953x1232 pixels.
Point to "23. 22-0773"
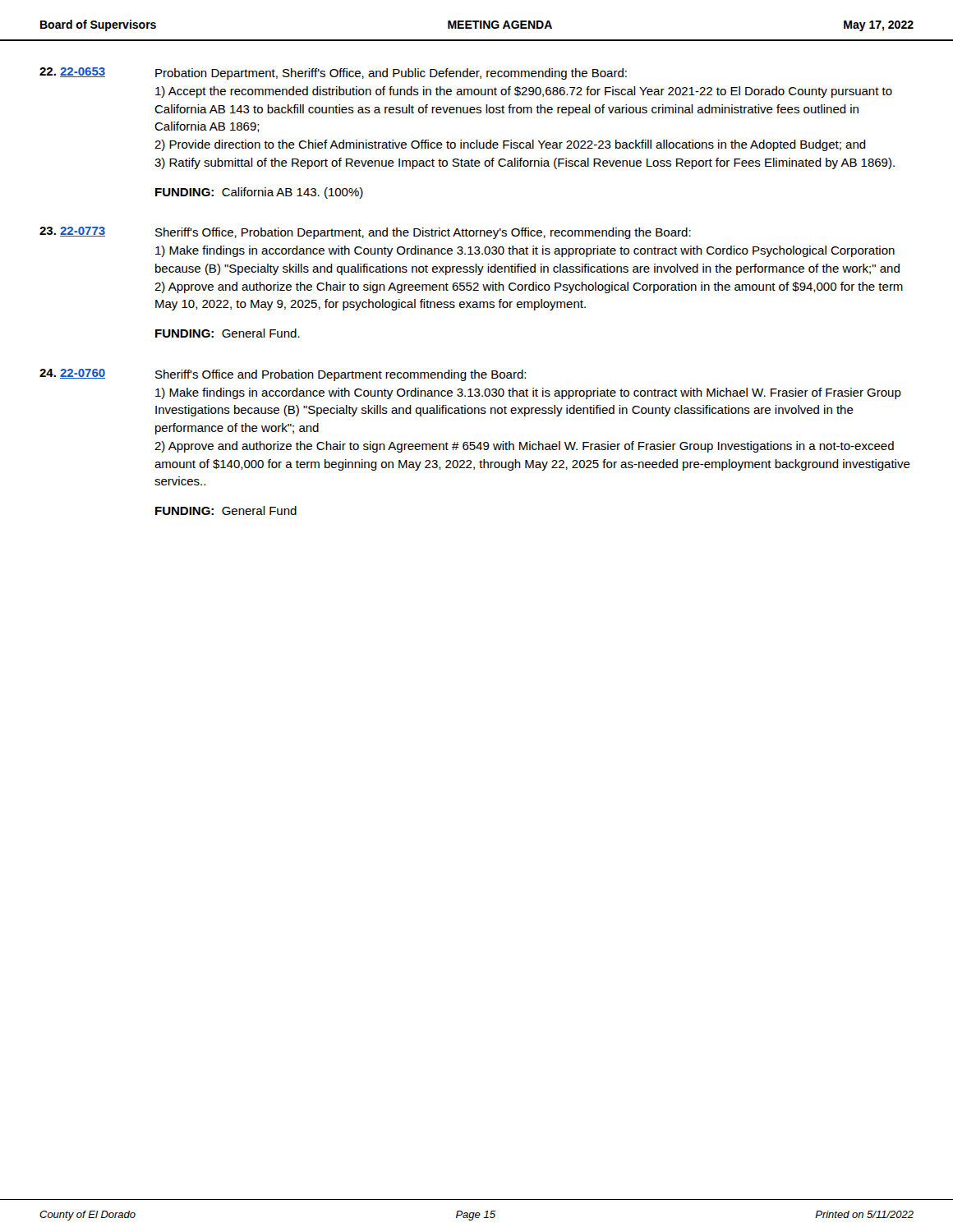[72, 231]
